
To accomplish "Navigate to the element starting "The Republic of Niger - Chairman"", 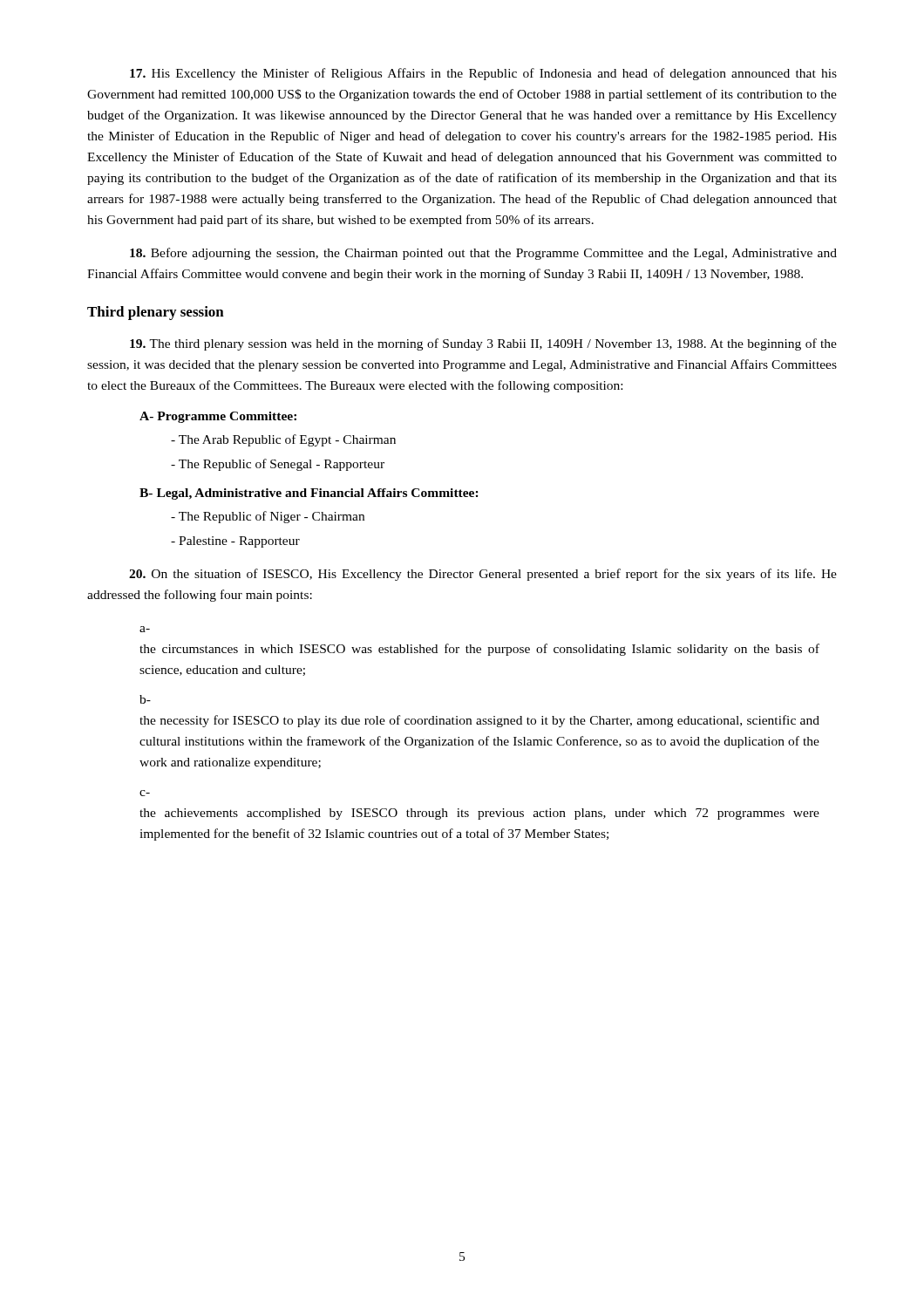I will pyautogui.click(x=268, y=516).
